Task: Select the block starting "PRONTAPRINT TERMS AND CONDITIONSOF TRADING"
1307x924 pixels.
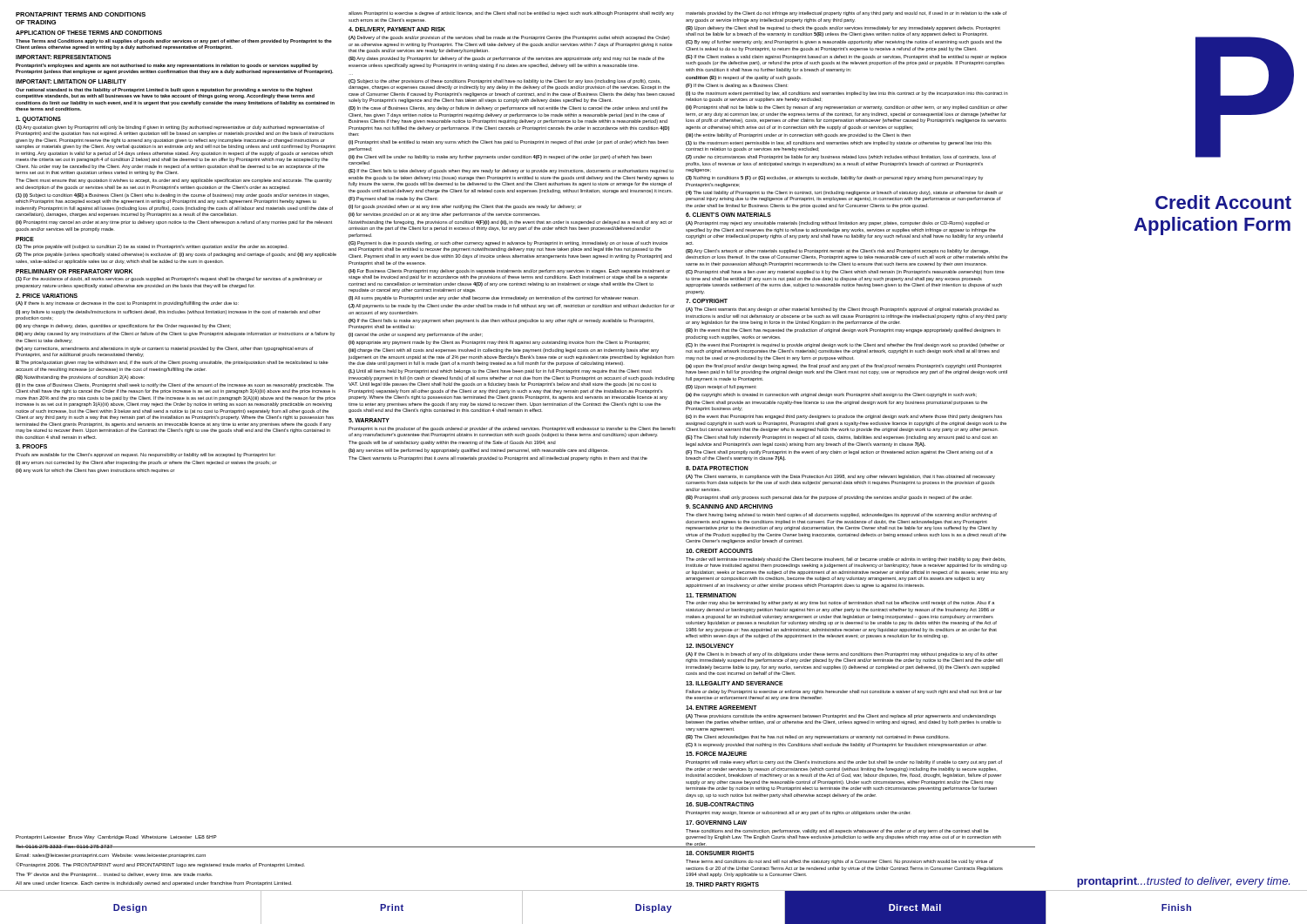Action: coord(81,18)
